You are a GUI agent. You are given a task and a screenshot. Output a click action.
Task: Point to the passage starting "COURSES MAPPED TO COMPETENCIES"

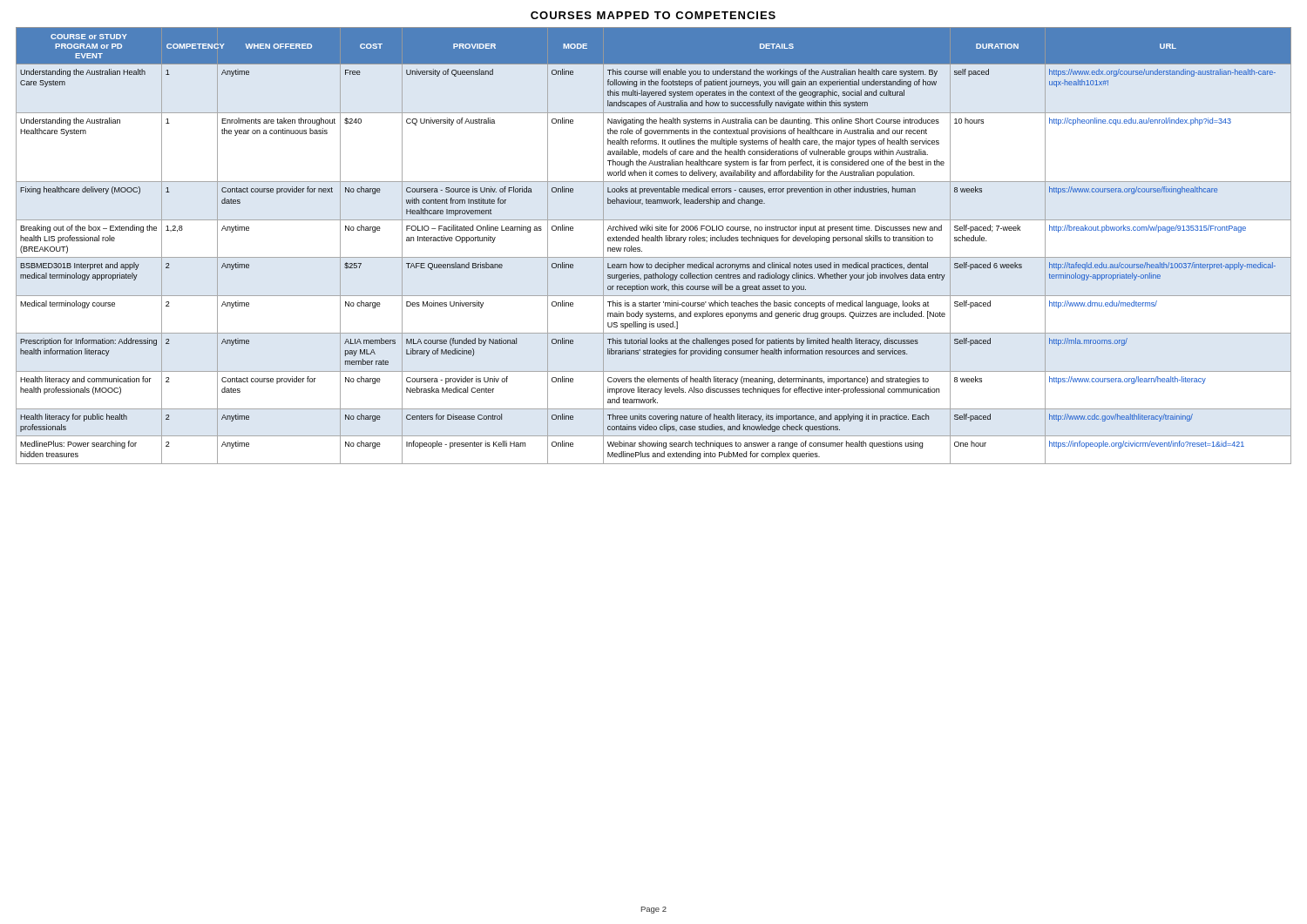[x=654, y=15]
